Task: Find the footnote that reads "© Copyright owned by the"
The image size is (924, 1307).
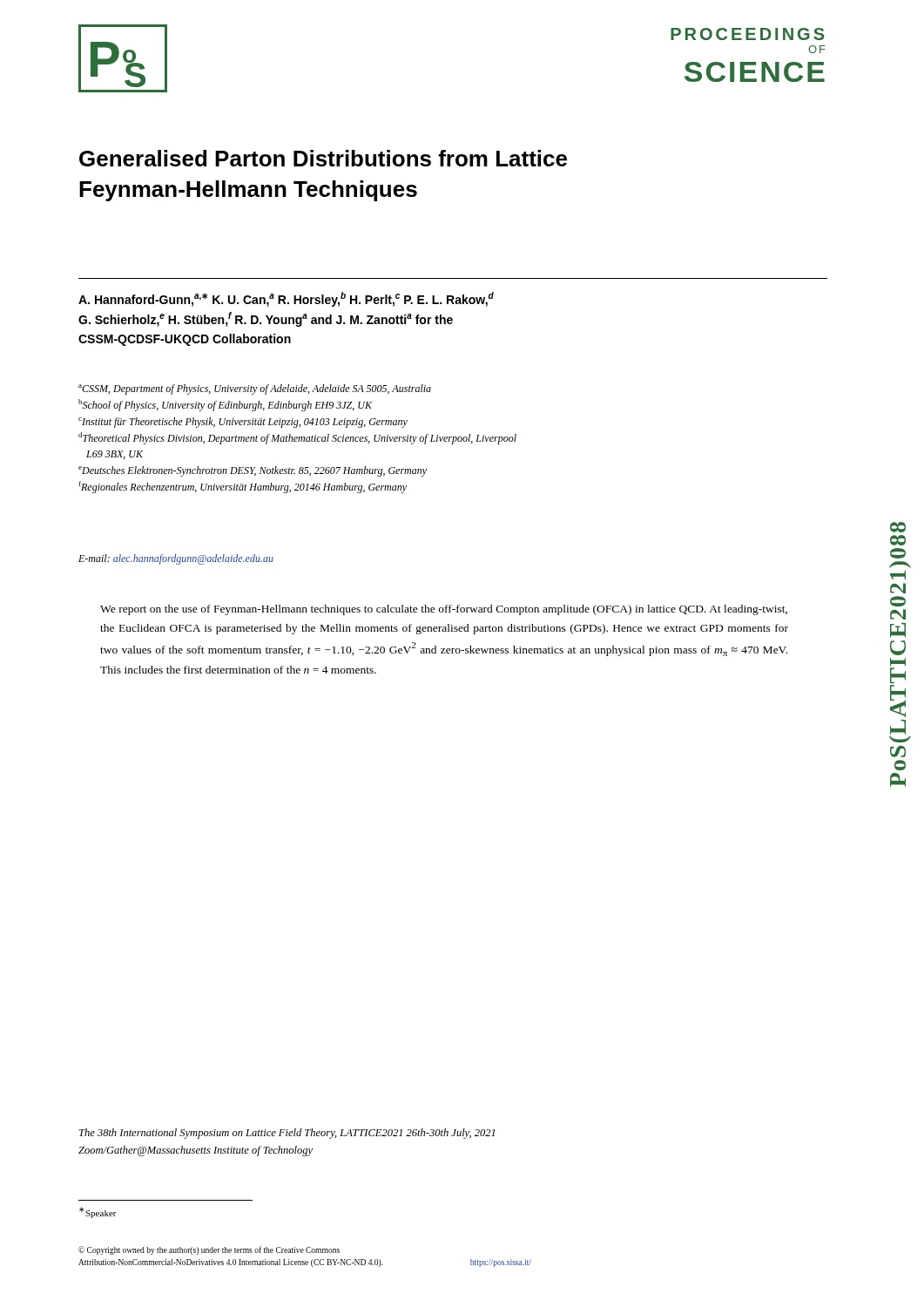Action: (322, 1257)
